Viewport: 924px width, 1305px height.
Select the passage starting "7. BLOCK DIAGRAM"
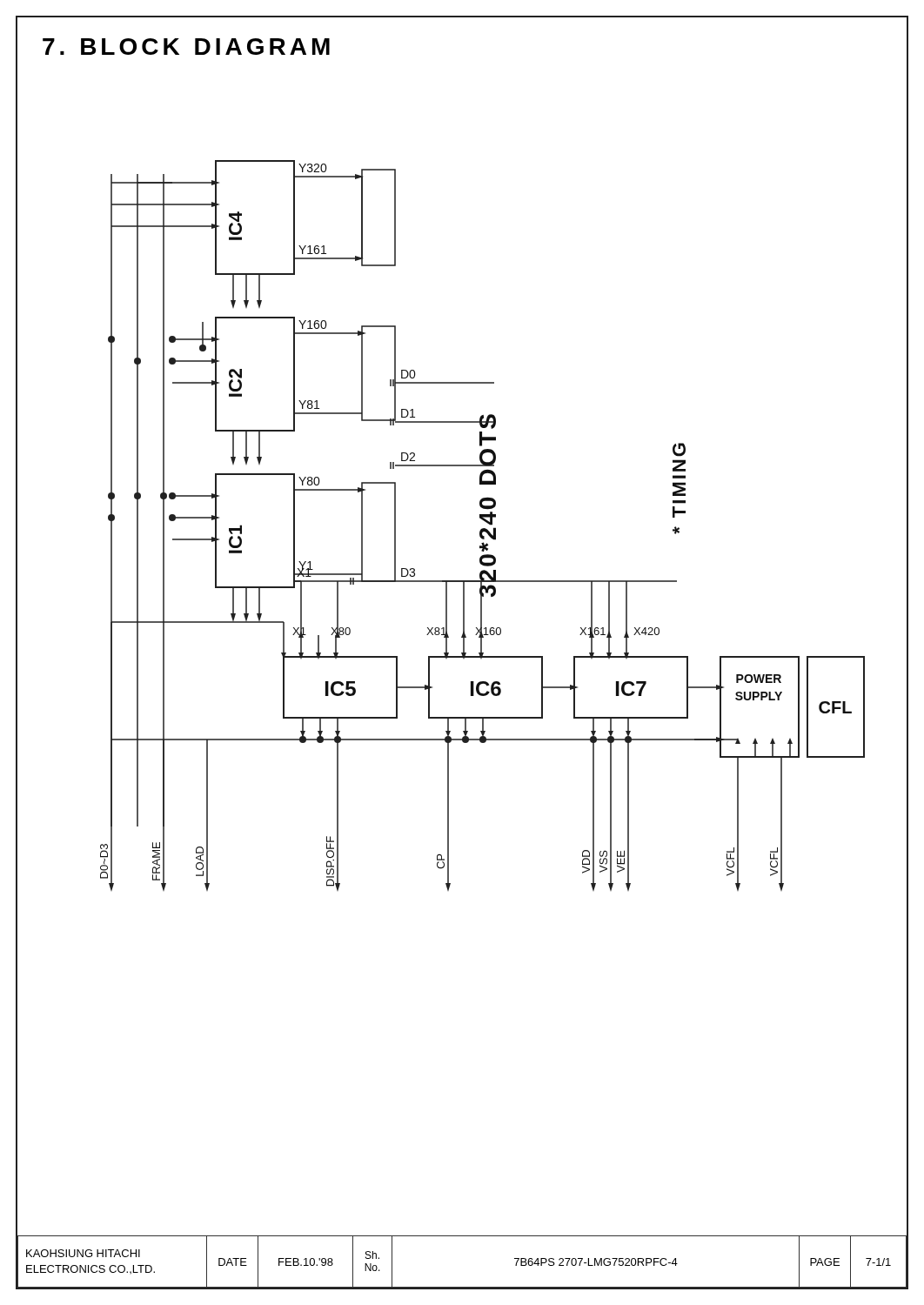tap(188, 47)
